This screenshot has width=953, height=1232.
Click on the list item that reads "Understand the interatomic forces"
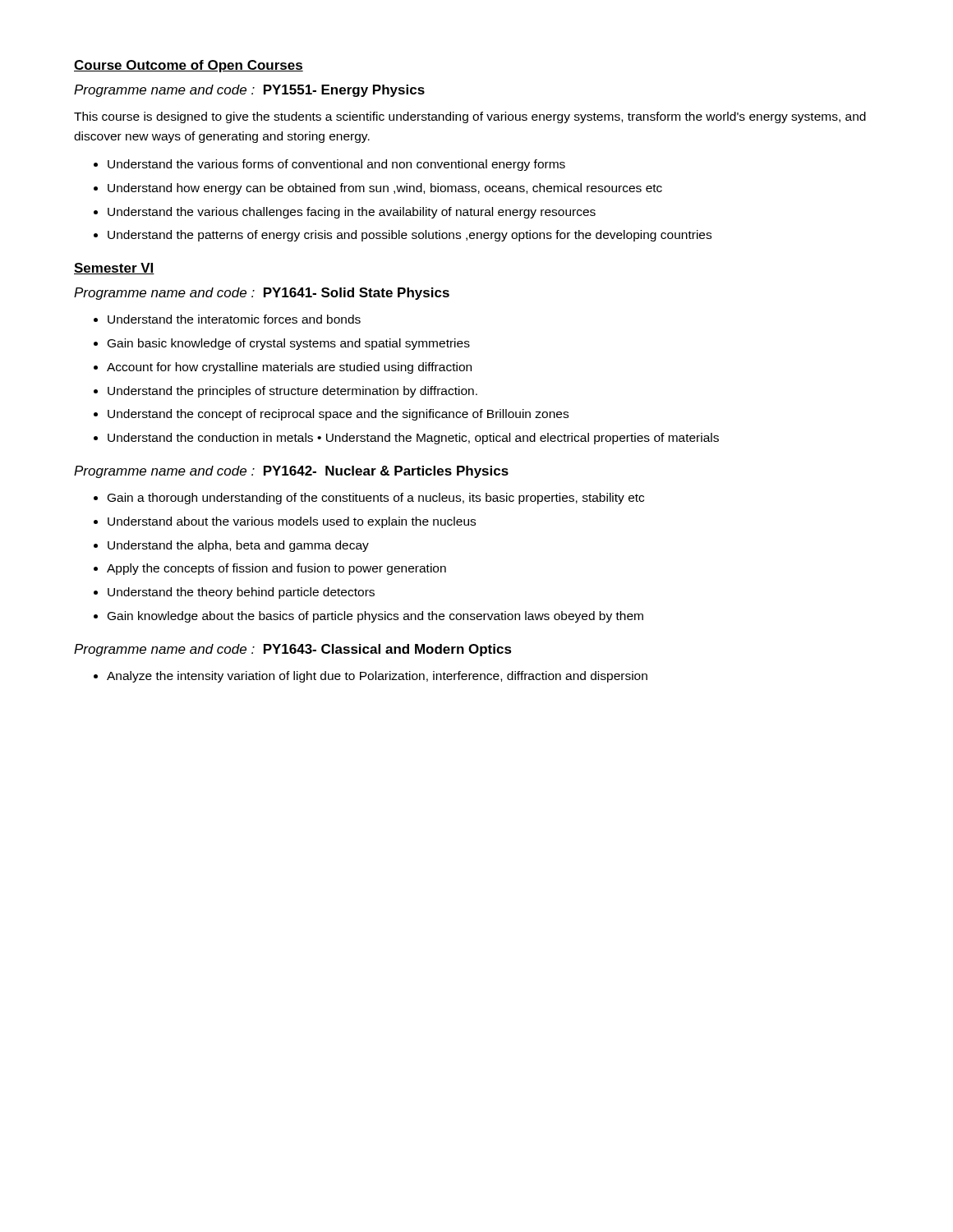click(234, 319)
